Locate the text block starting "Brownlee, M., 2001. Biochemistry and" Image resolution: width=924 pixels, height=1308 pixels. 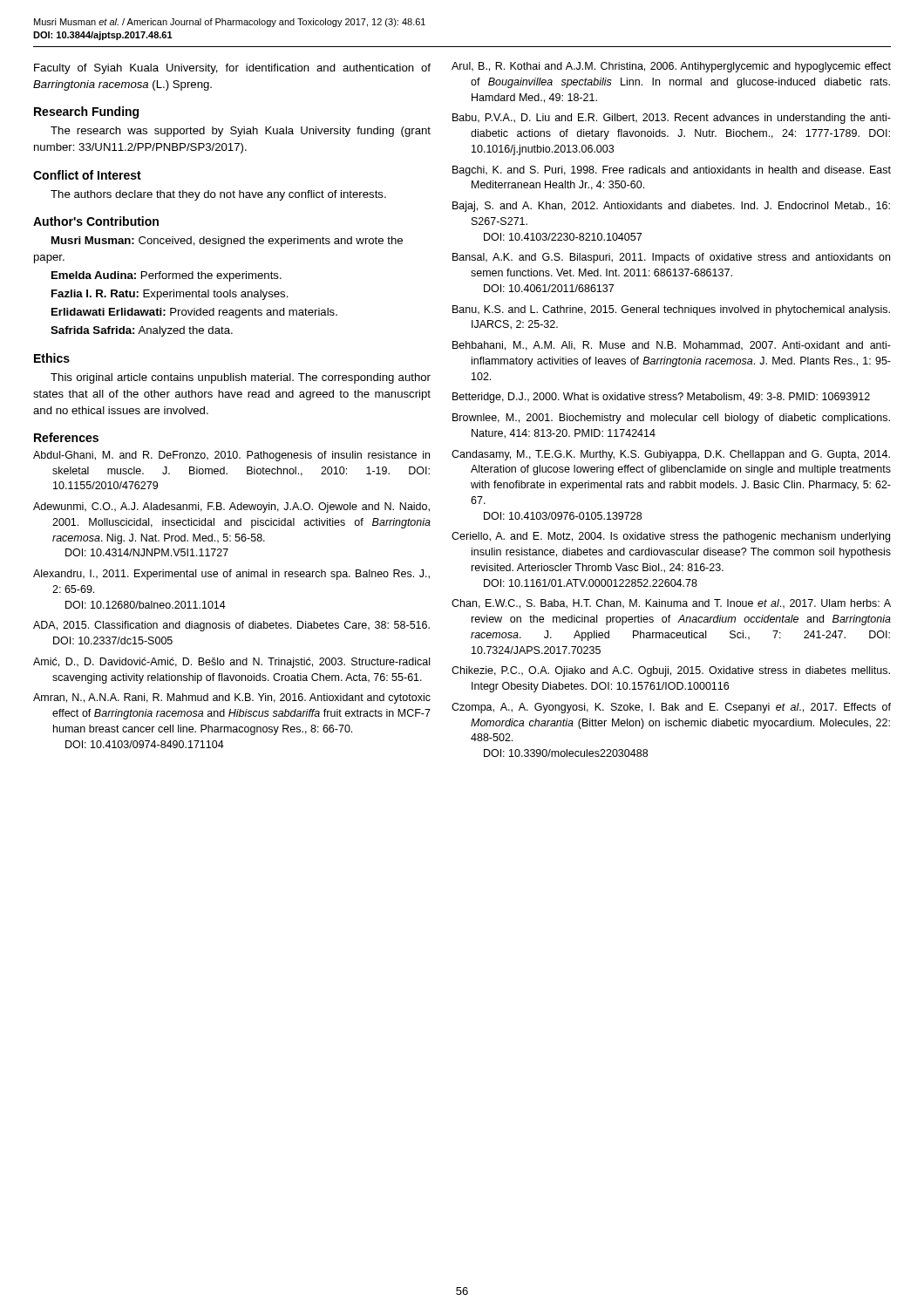[671, 425]
